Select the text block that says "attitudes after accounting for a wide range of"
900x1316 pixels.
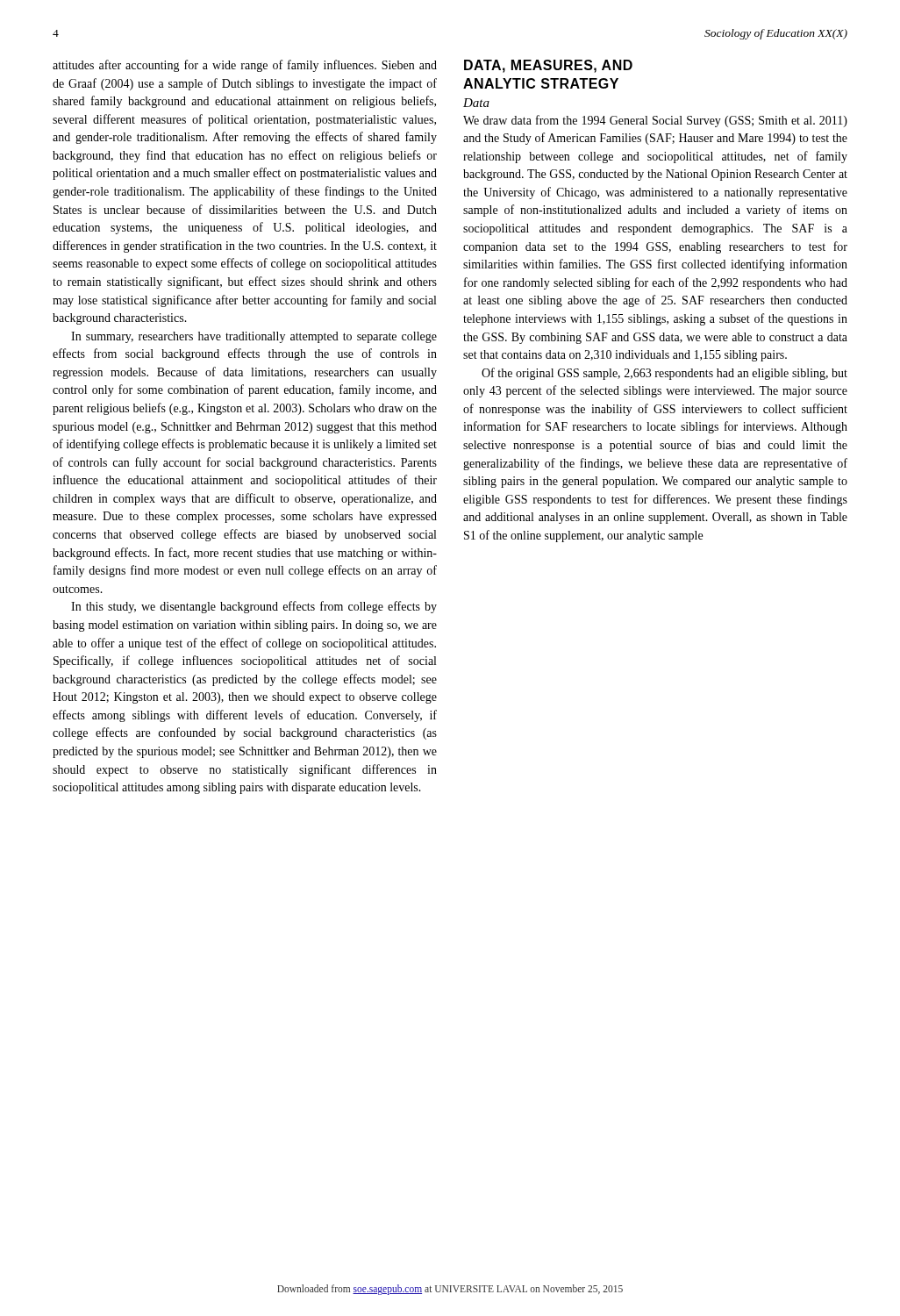(x=245, y=192)
